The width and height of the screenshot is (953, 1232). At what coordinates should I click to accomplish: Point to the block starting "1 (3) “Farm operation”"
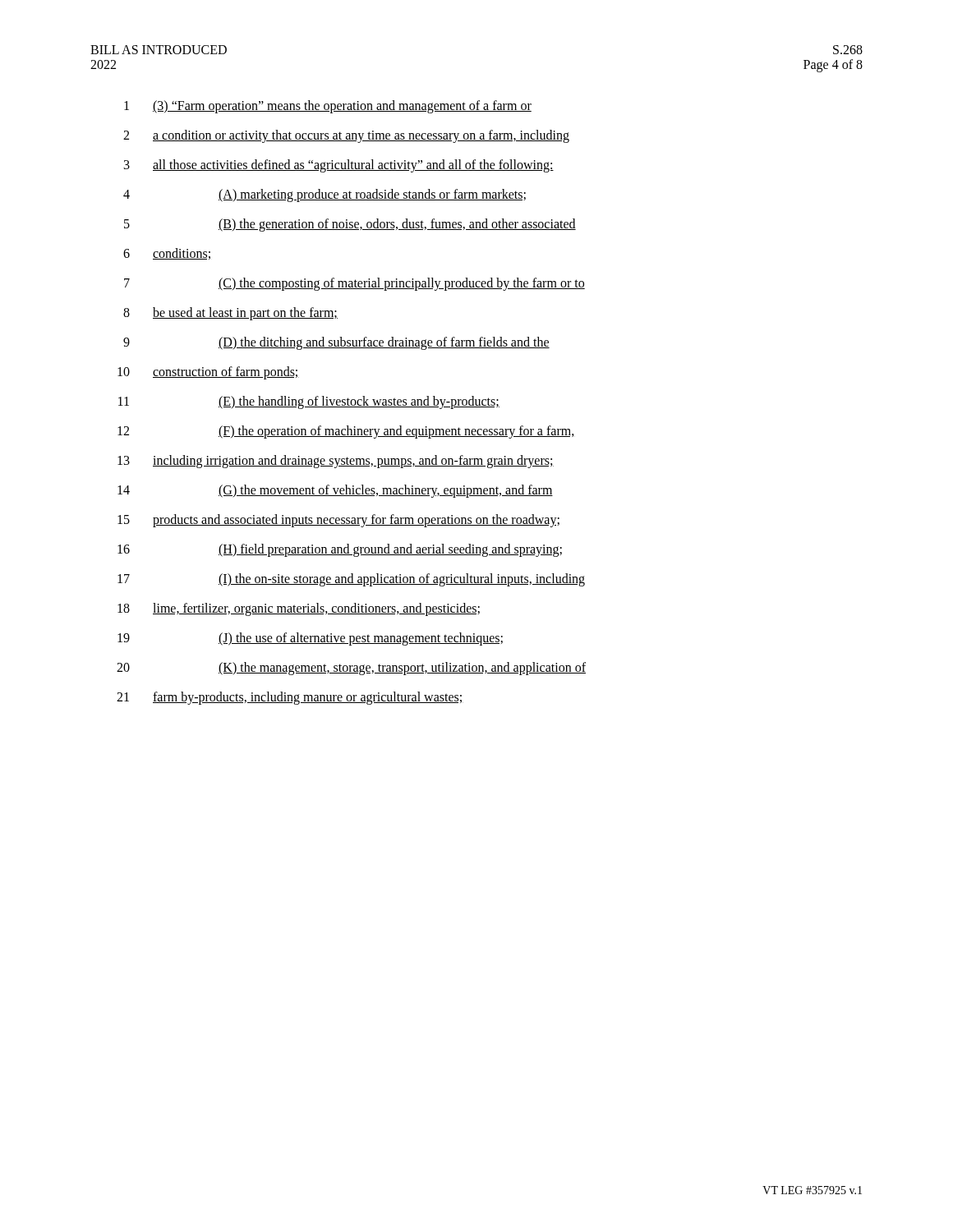tap(476, 106)
